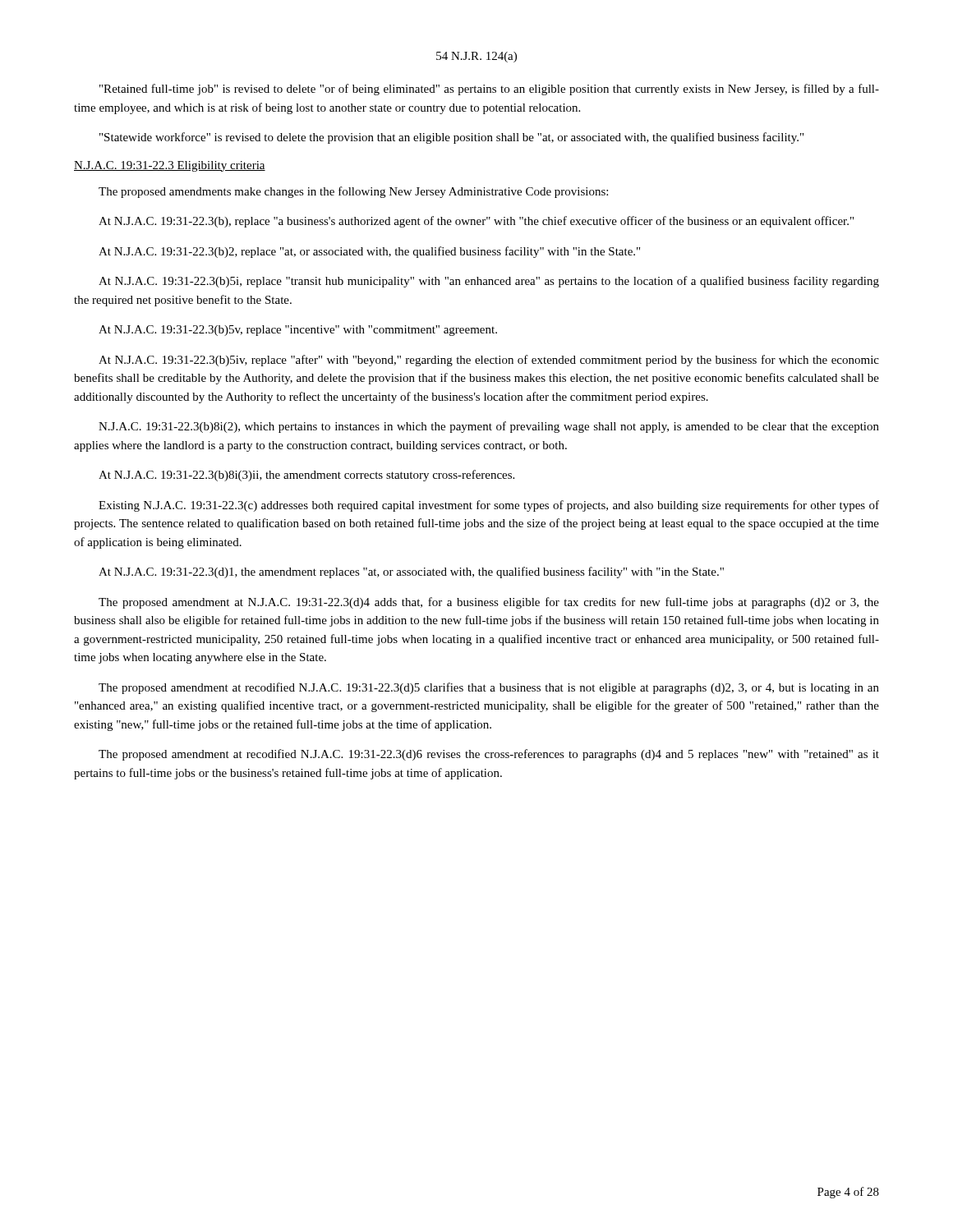Find the element starting ""Statewide workforce" is revised to delete the provision"
This screenshot has height=1232, width=953.
pos(451,137)
